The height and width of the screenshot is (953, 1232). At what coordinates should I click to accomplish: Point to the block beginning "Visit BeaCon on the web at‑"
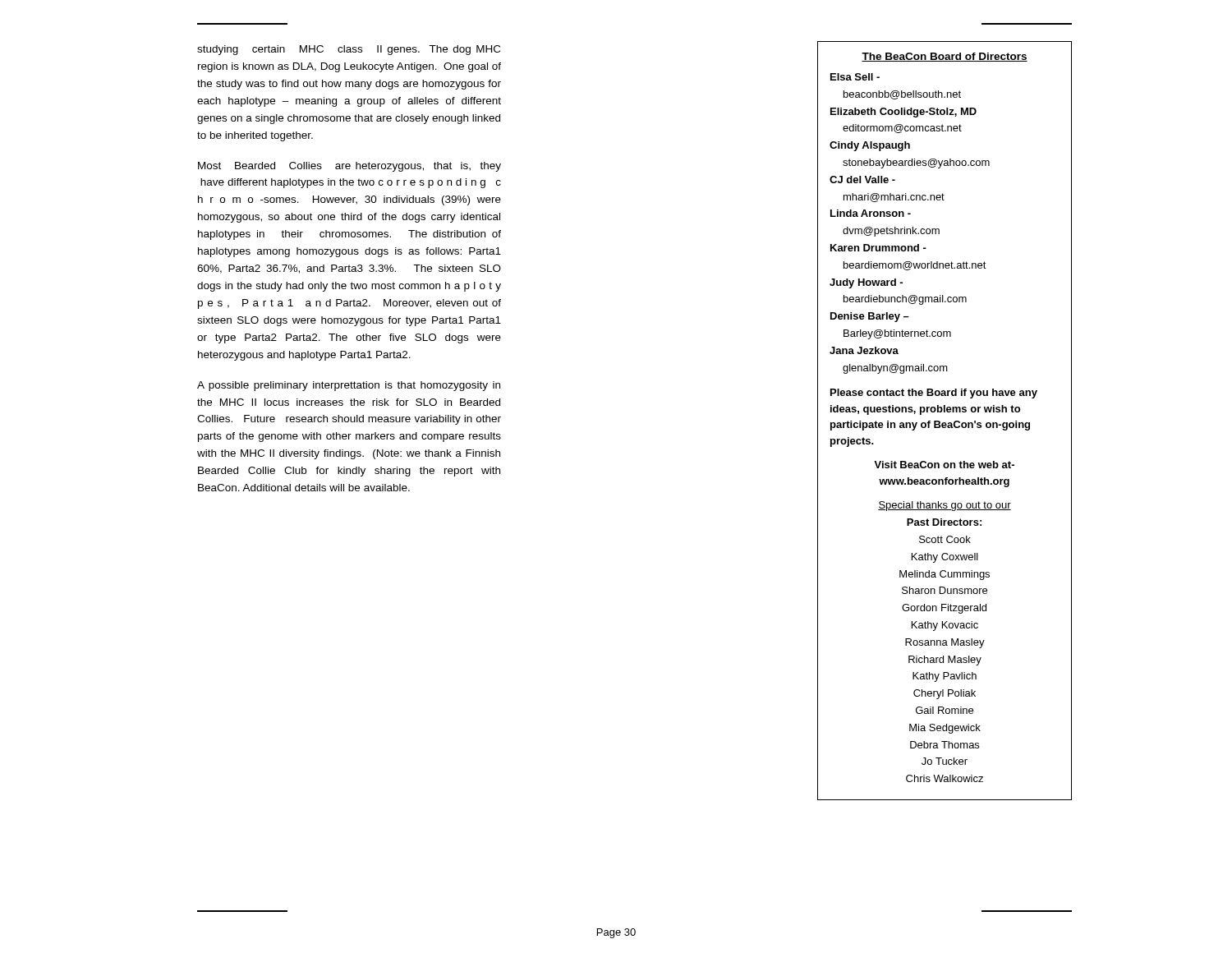pyautogui.click(x=945, y=473)
